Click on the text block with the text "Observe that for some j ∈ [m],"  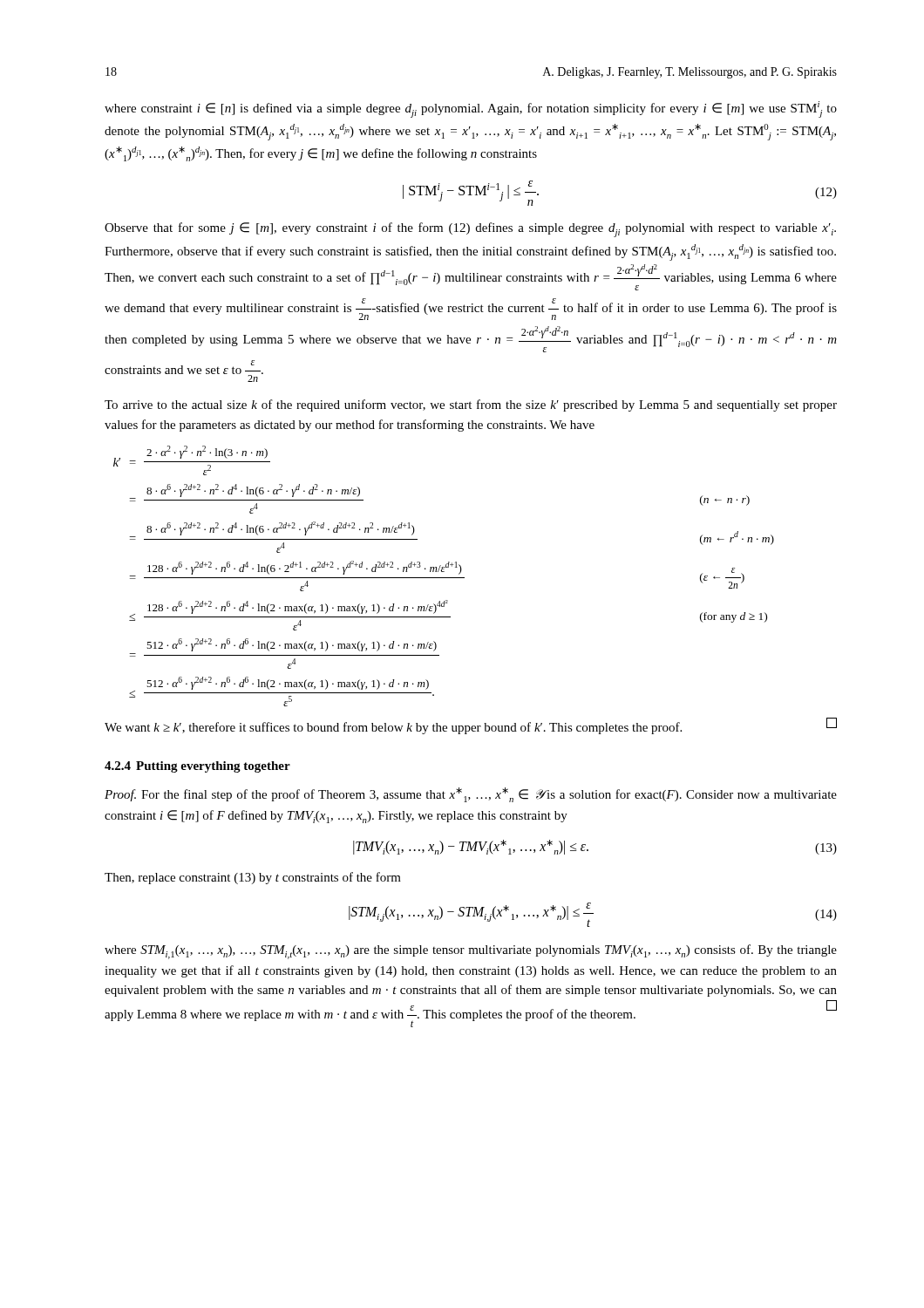(x=471, y=326)
